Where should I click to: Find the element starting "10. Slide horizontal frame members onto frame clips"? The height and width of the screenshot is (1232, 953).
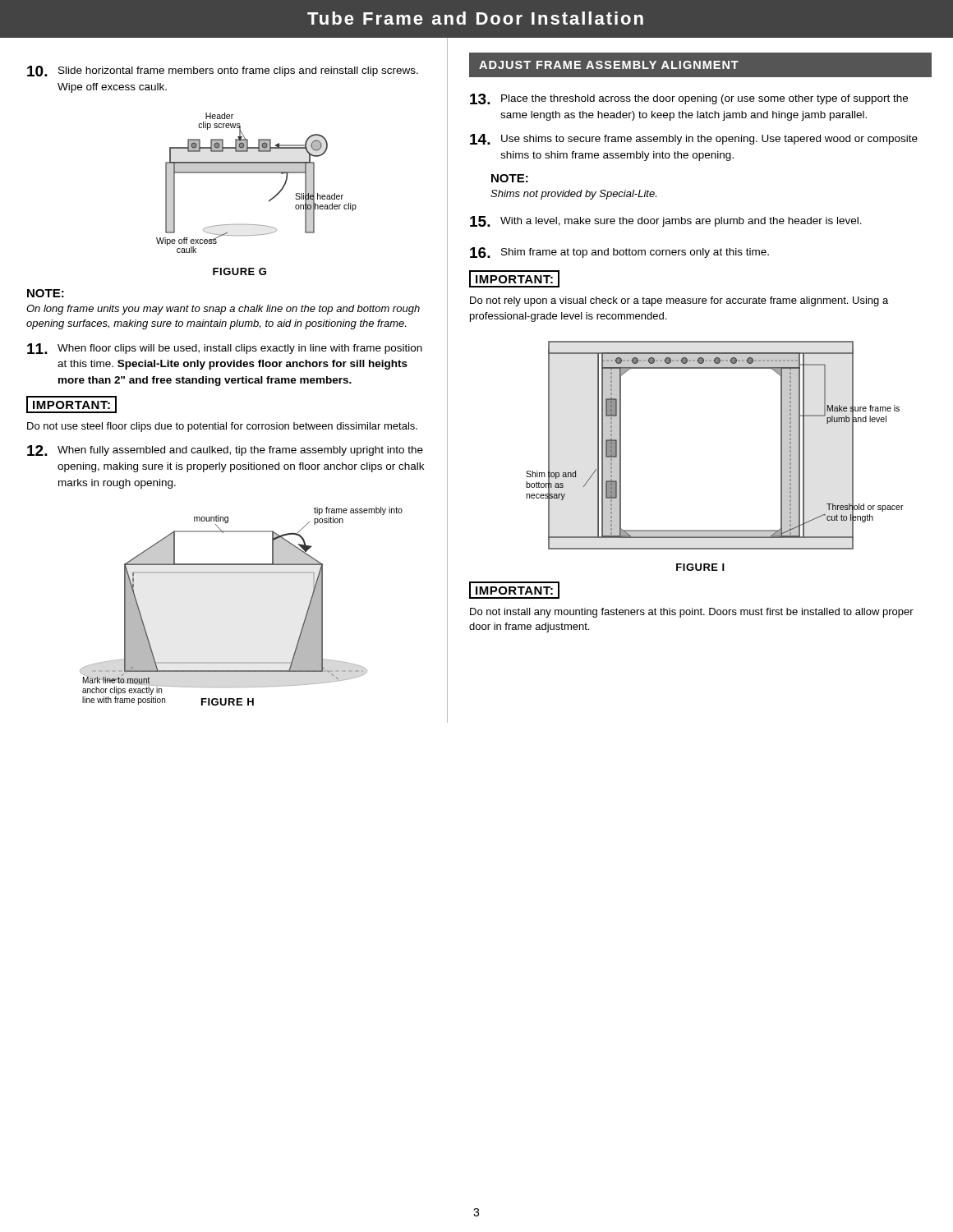[x=228, y=79]
